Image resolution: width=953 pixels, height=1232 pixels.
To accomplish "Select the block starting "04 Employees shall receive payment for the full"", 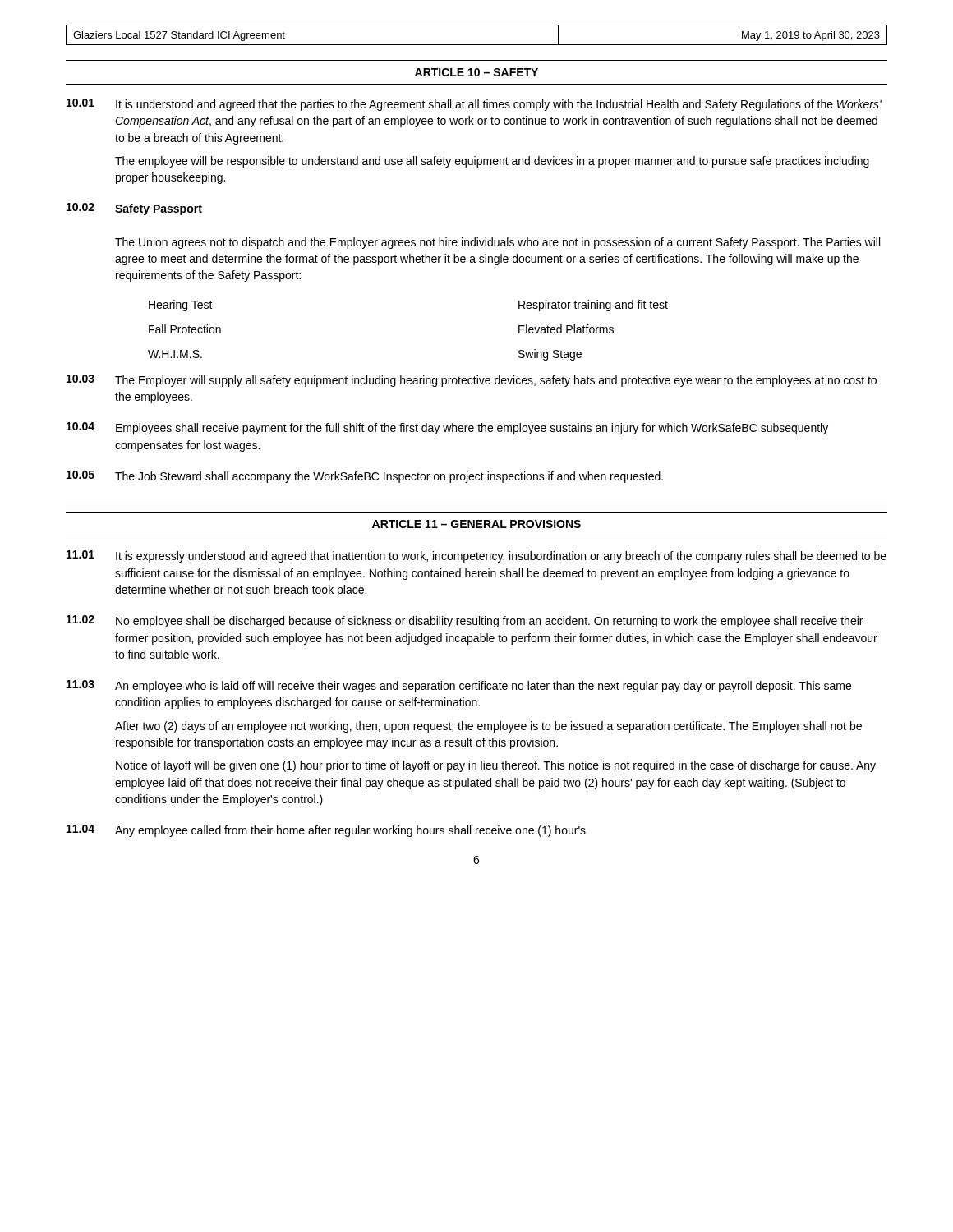I will pos(476,440).
